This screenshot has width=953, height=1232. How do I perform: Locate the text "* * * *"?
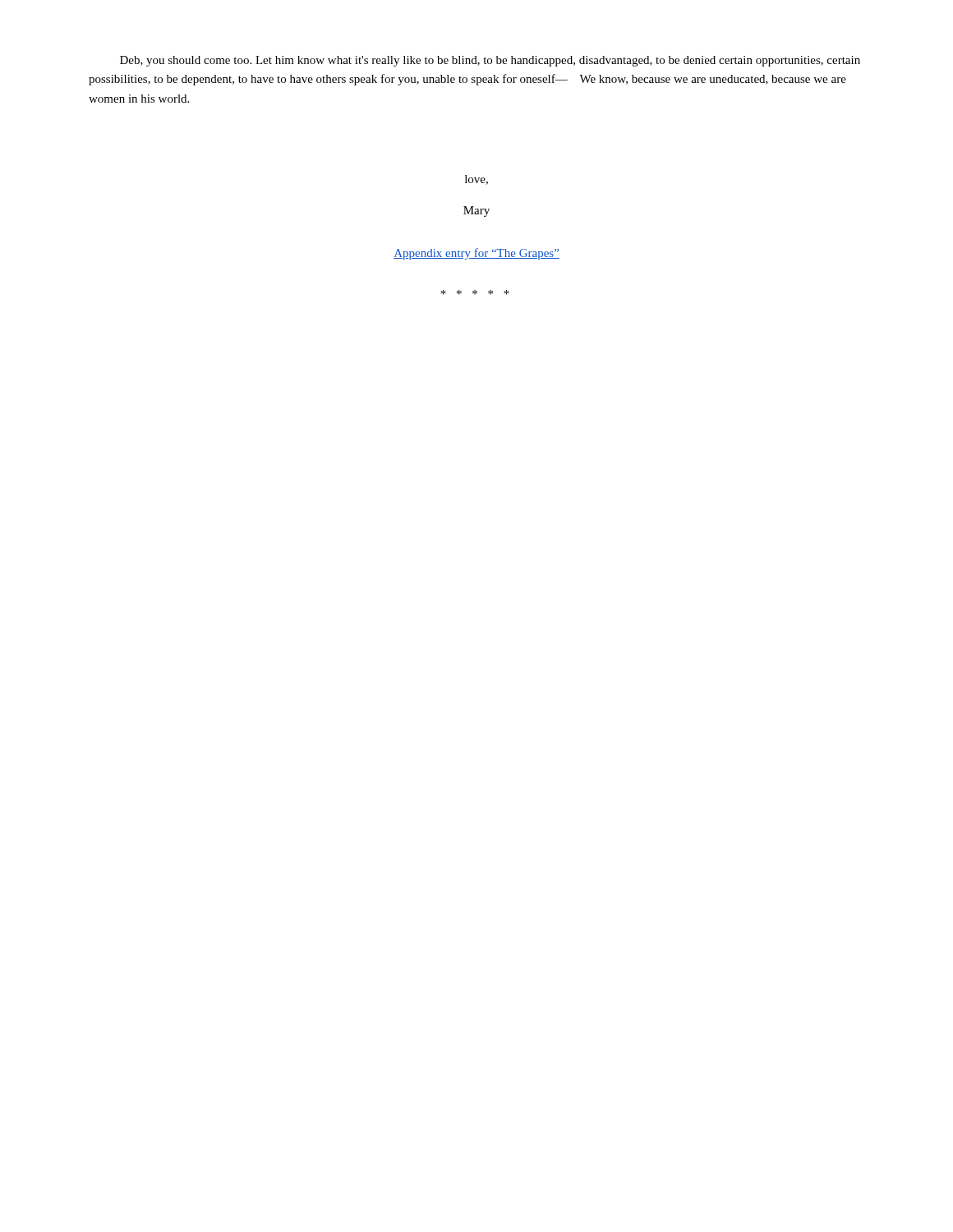coord(476,294)
